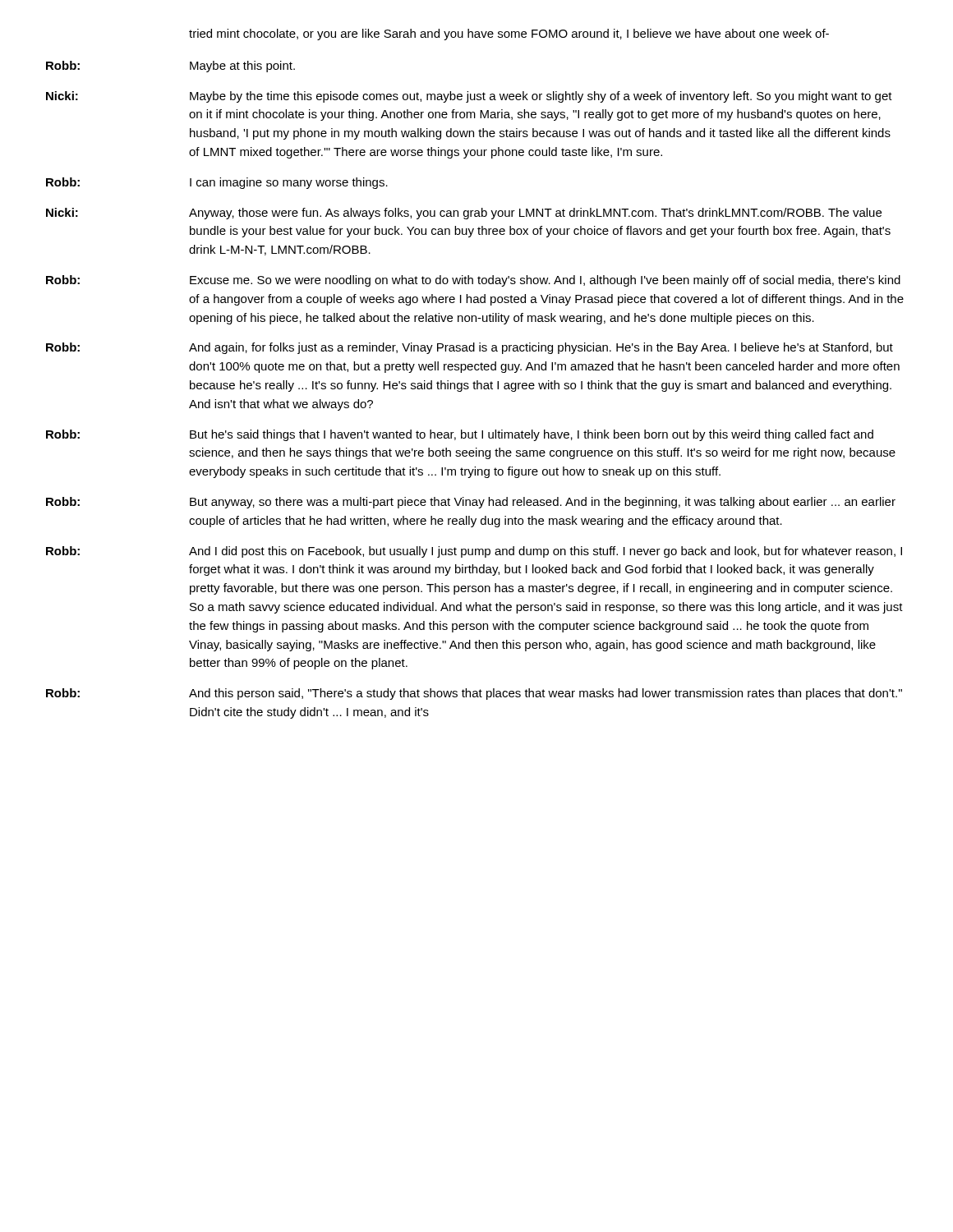Locate the text block with the text "Robb: But he's said things that I haven't"

(x=546, y=453)
